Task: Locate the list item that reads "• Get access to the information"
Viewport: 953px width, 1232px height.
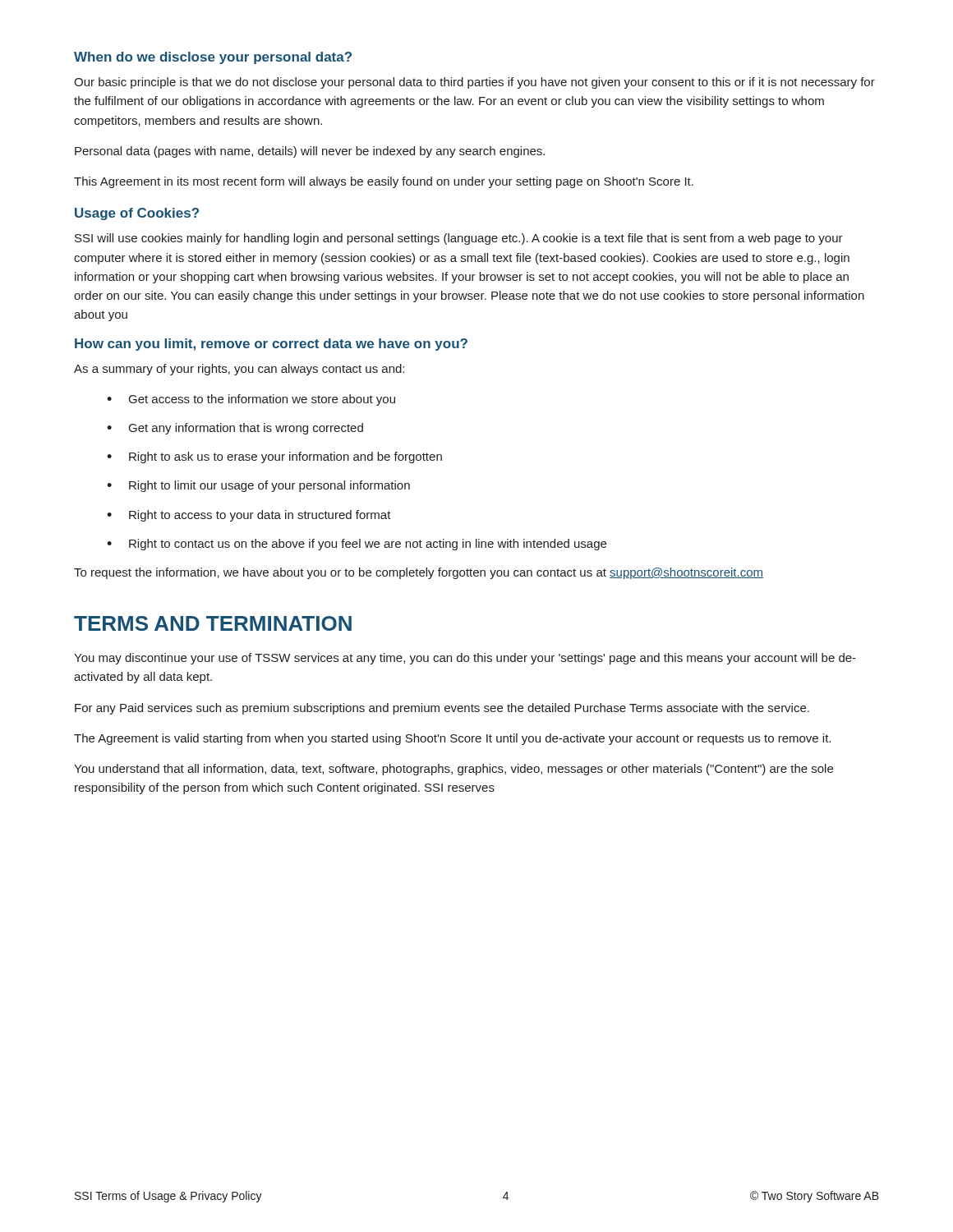Action: coord(251,399)
